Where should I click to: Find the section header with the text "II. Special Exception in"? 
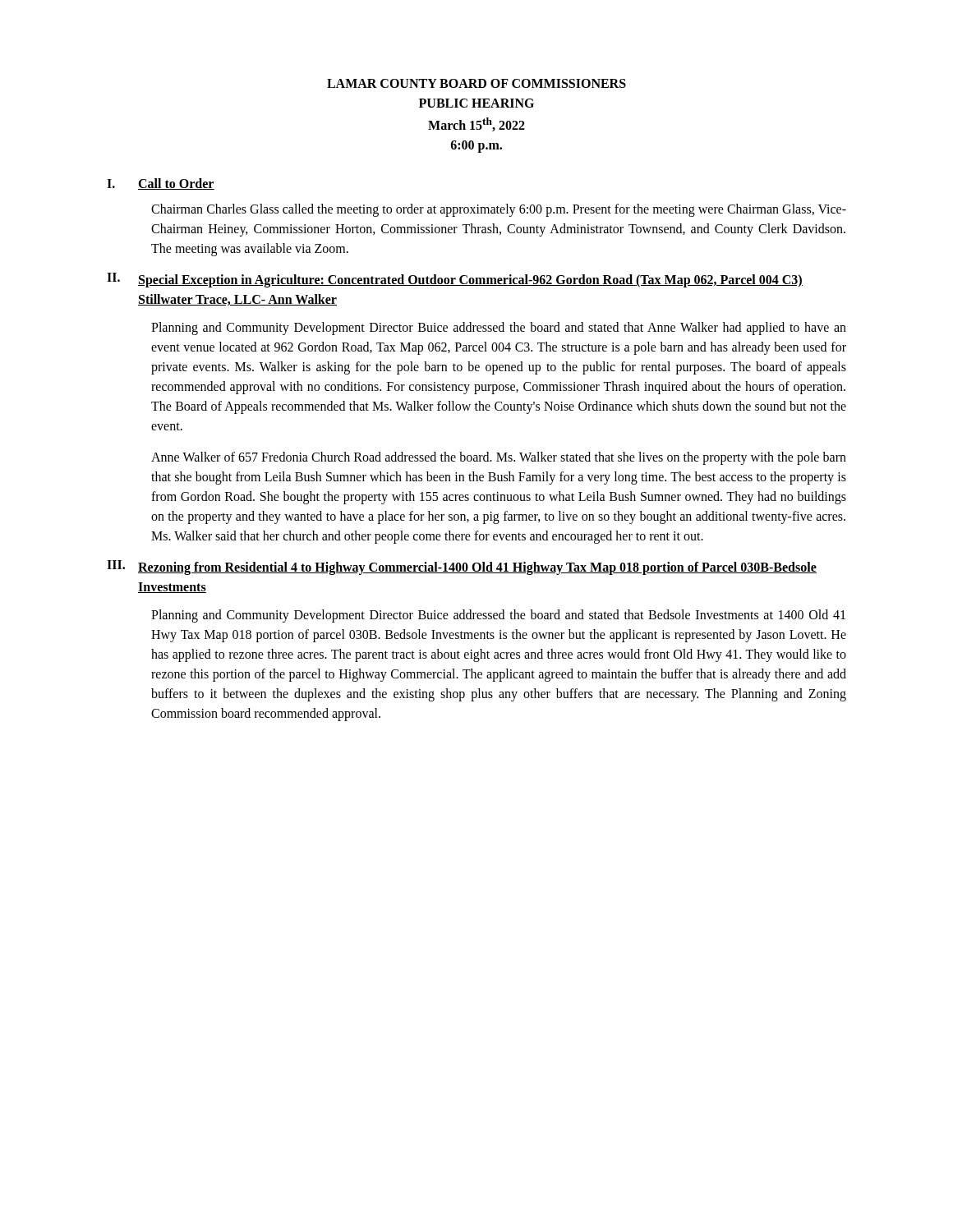coord(476,290)
